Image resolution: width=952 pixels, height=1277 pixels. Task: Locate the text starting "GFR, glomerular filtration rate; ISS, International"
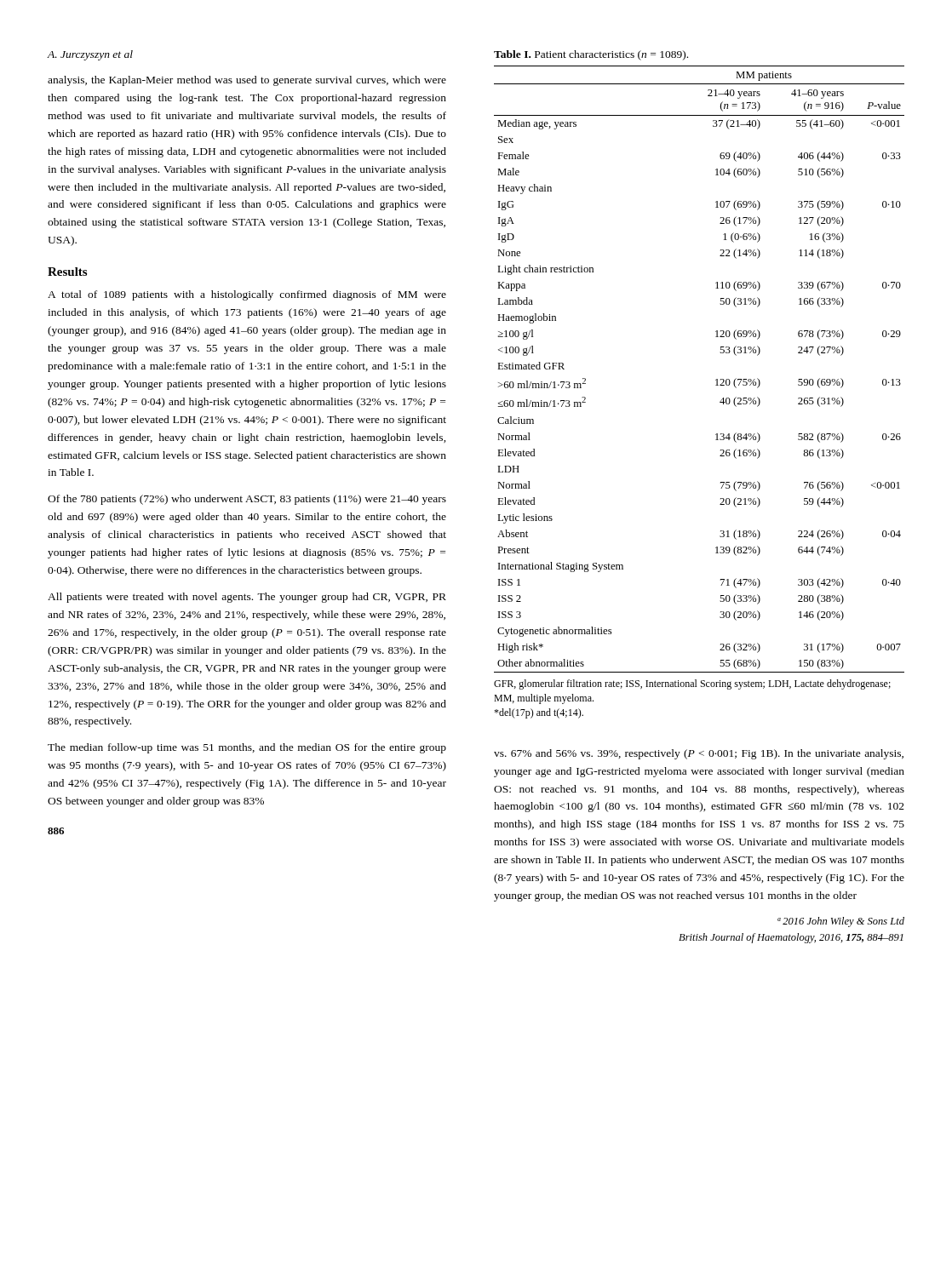(692, 698)
